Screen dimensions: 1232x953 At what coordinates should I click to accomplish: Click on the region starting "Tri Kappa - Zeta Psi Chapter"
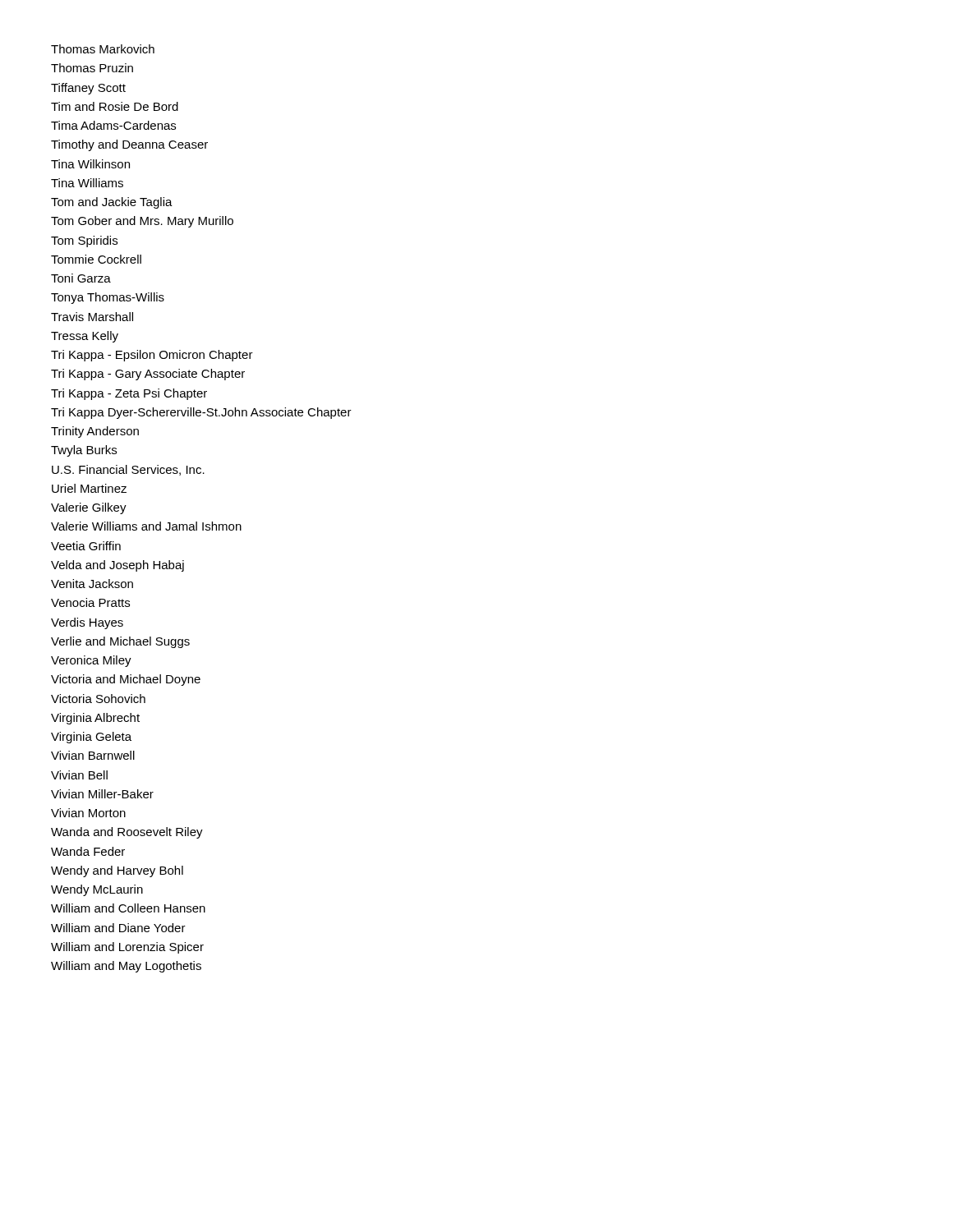[129, 393]
